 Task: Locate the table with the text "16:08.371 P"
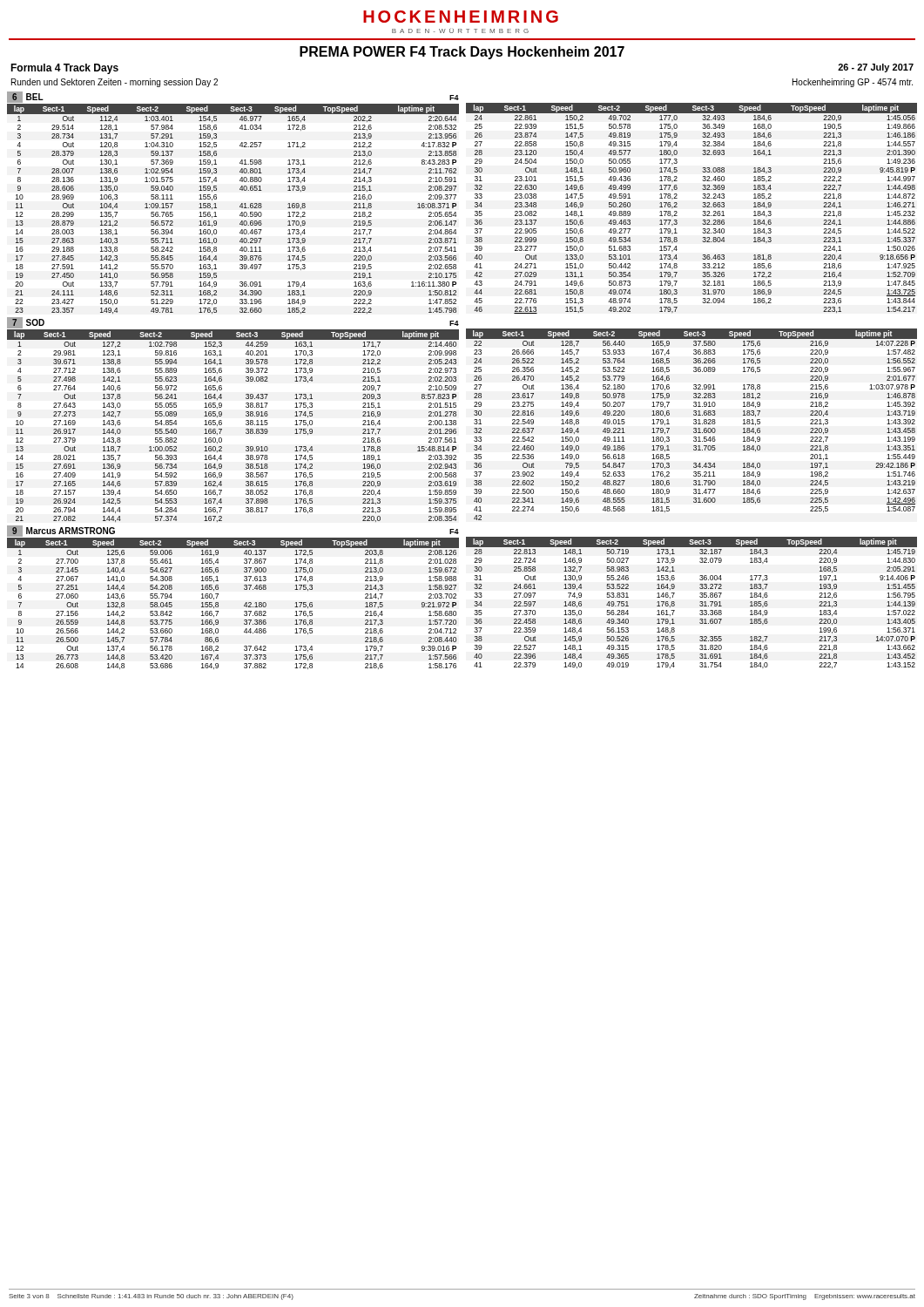tap(233, 209)
